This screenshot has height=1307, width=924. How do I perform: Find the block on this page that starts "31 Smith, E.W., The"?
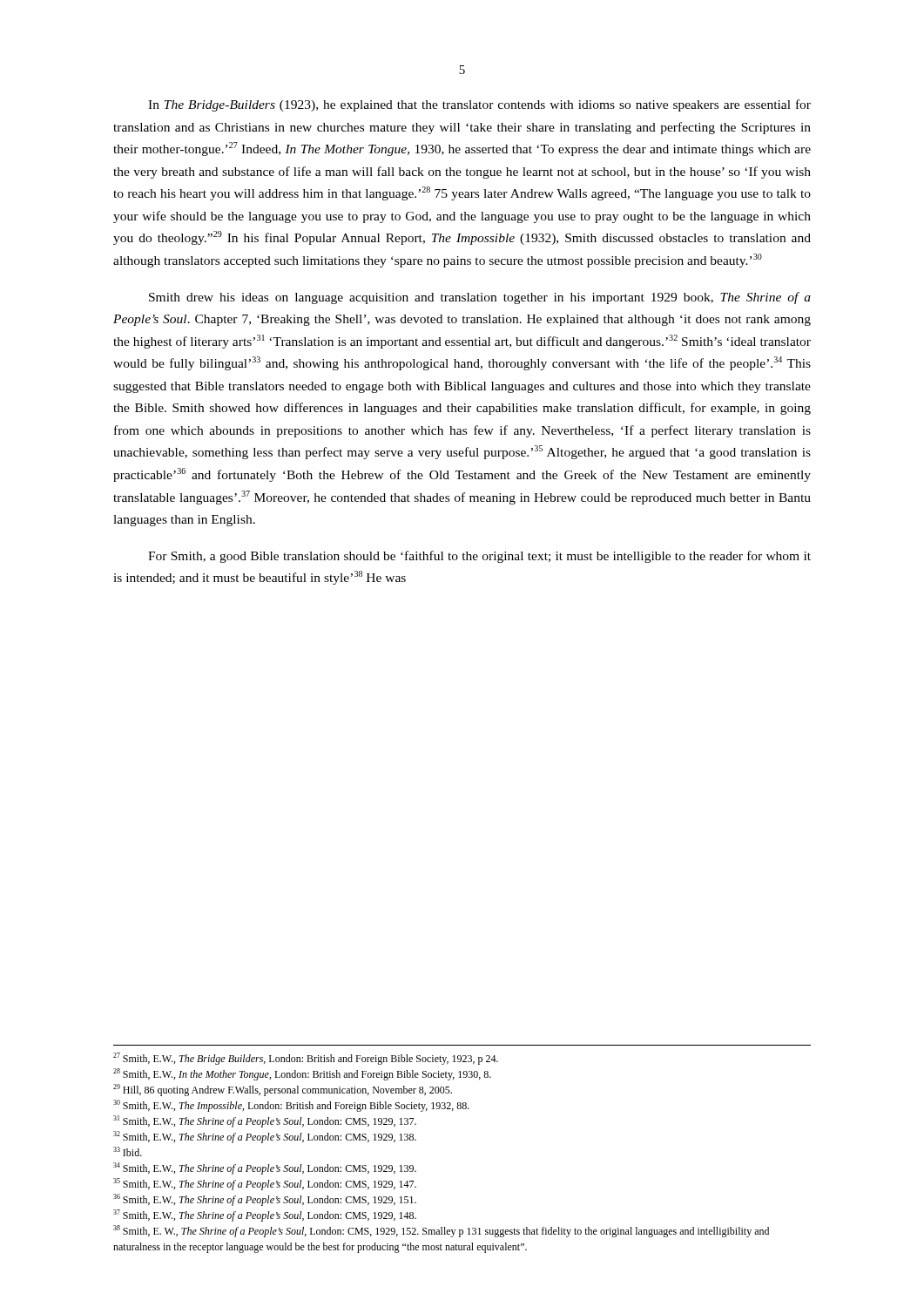[265, 1121]
